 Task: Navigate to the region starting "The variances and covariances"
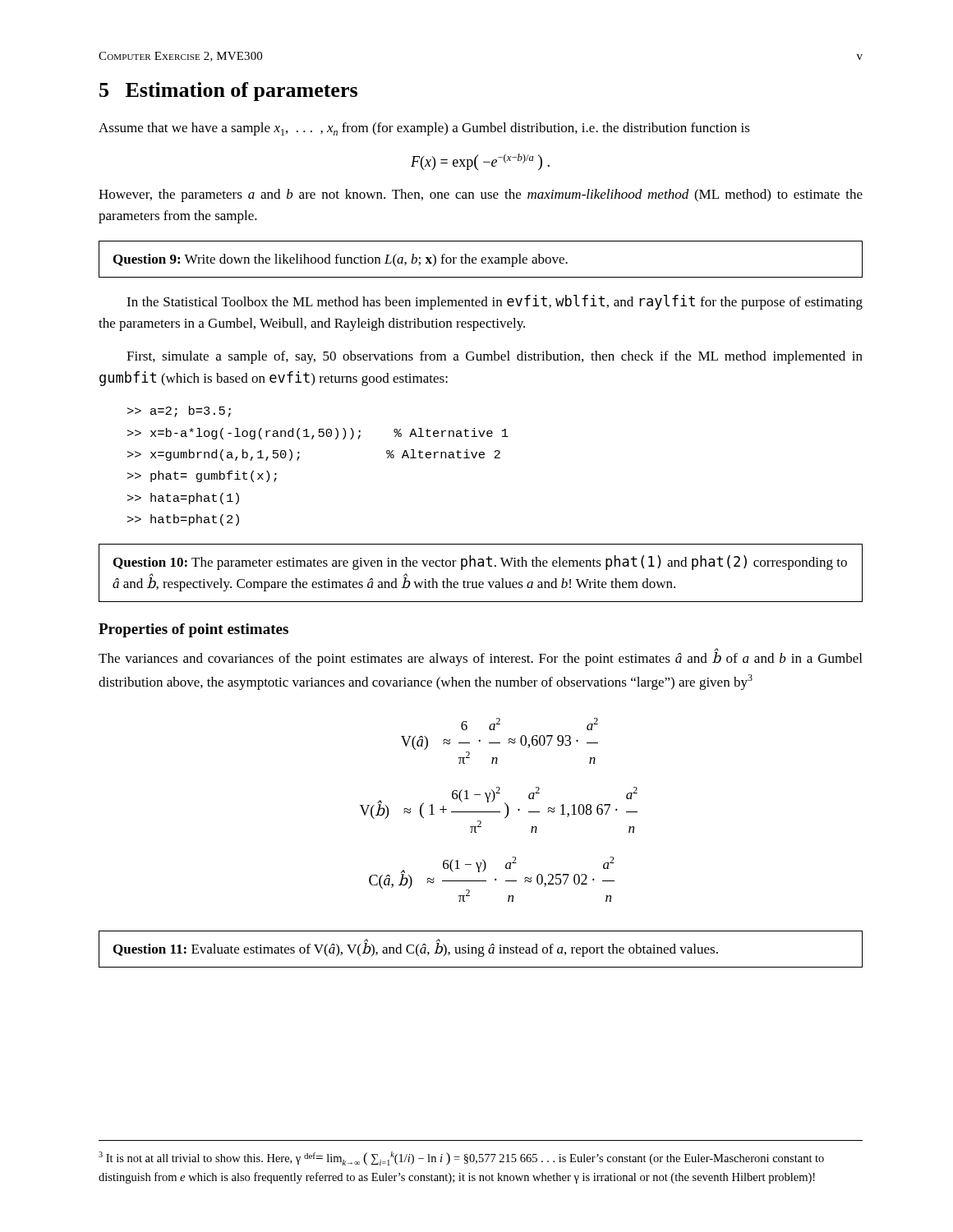481,671
